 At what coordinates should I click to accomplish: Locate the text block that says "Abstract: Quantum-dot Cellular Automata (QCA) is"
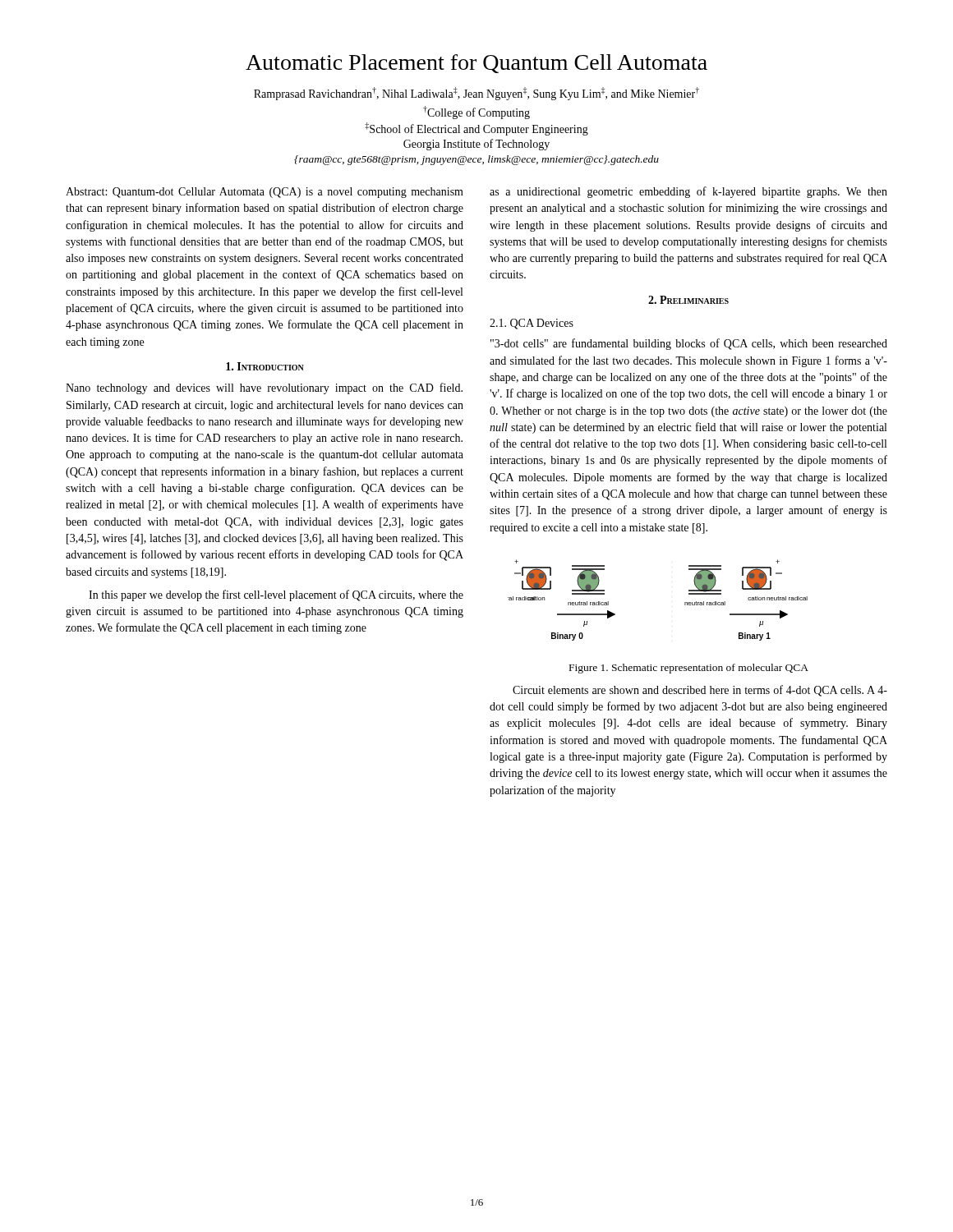click(x=265, y=267)
